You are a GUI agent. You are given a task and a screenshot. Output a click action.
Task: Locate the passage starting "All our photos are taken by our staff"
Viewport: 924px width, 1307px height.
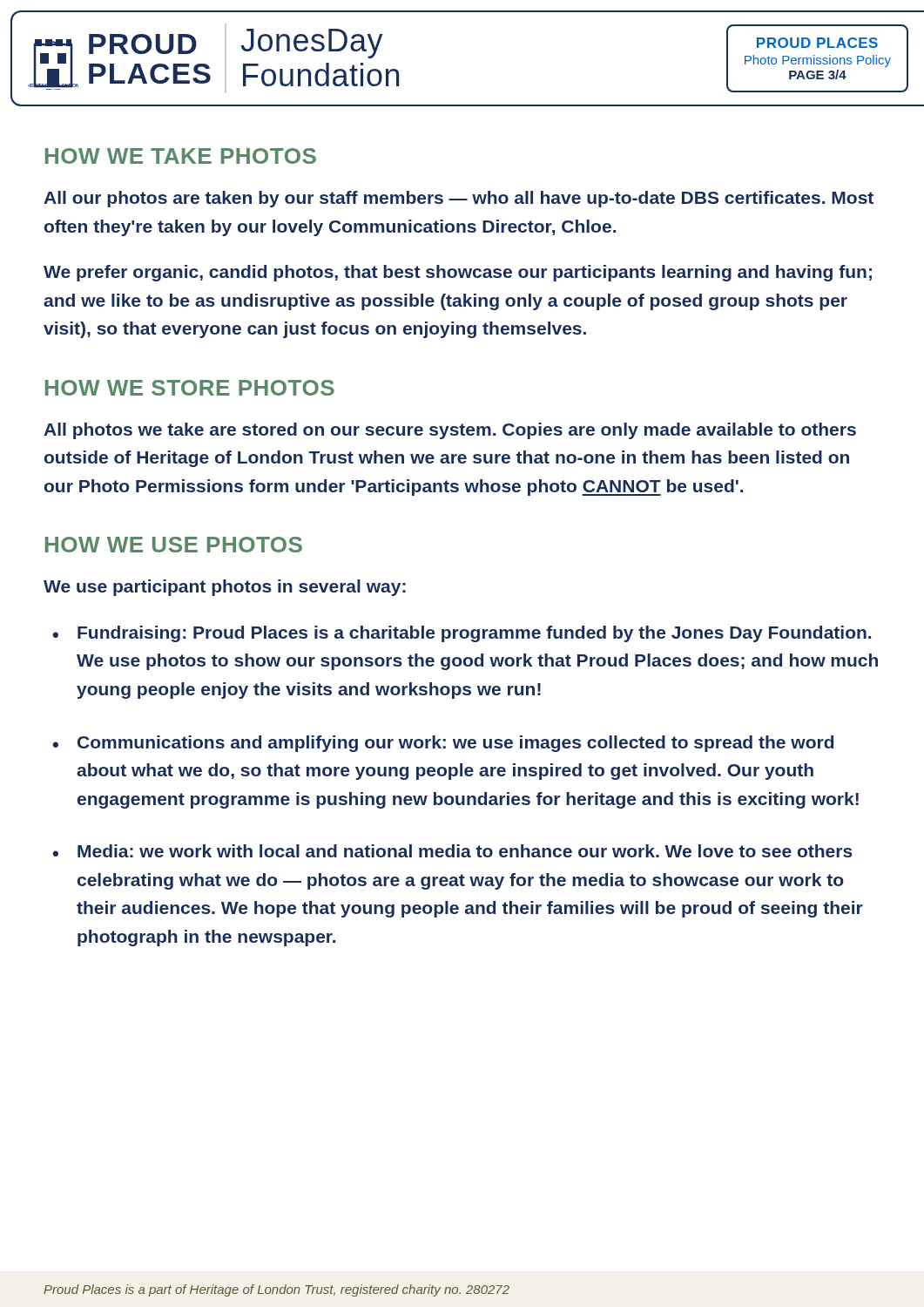pyautogui.click(x=459, y=212)
